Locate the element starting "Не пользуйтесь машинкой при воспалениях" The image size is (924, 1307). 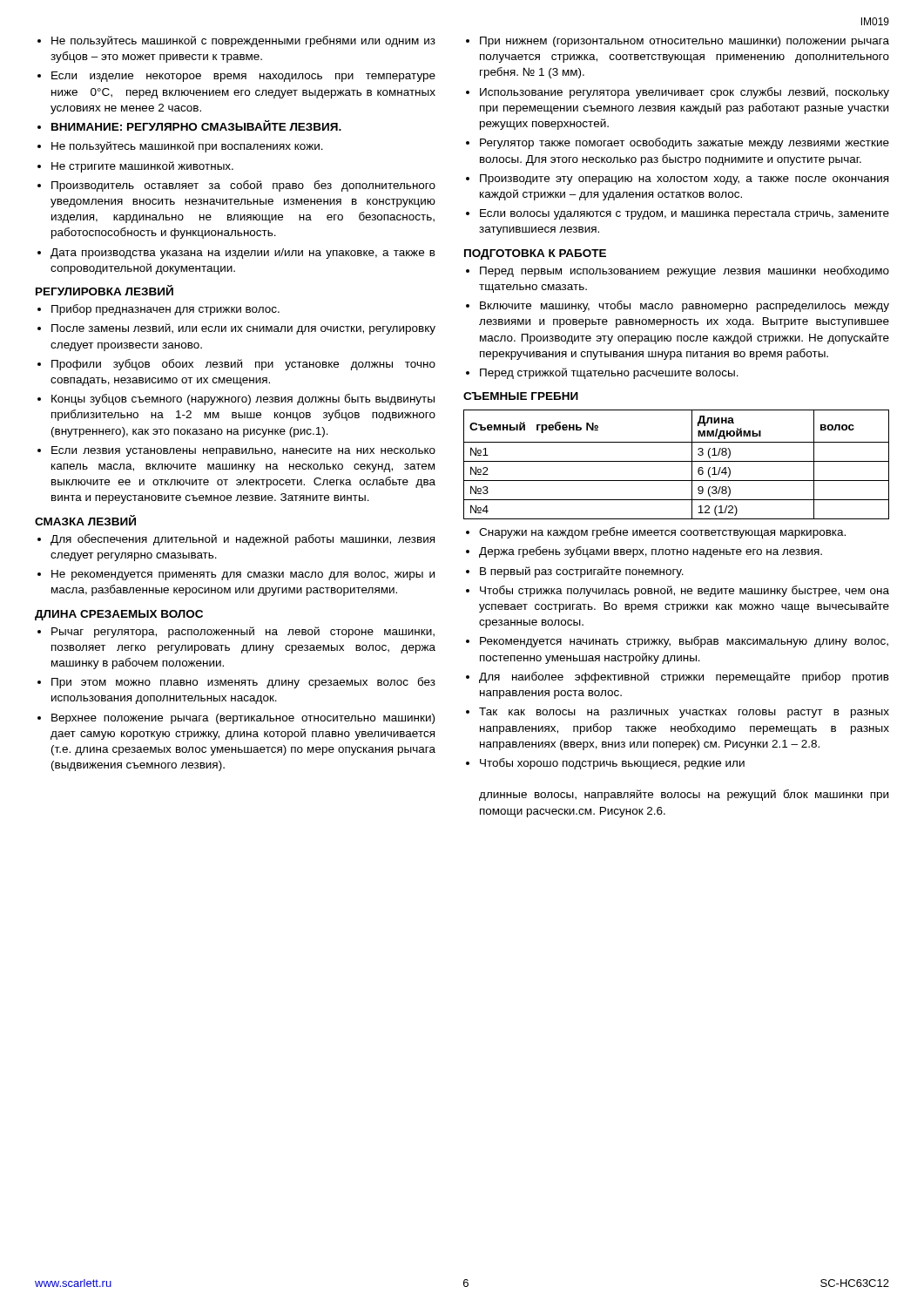243,147
